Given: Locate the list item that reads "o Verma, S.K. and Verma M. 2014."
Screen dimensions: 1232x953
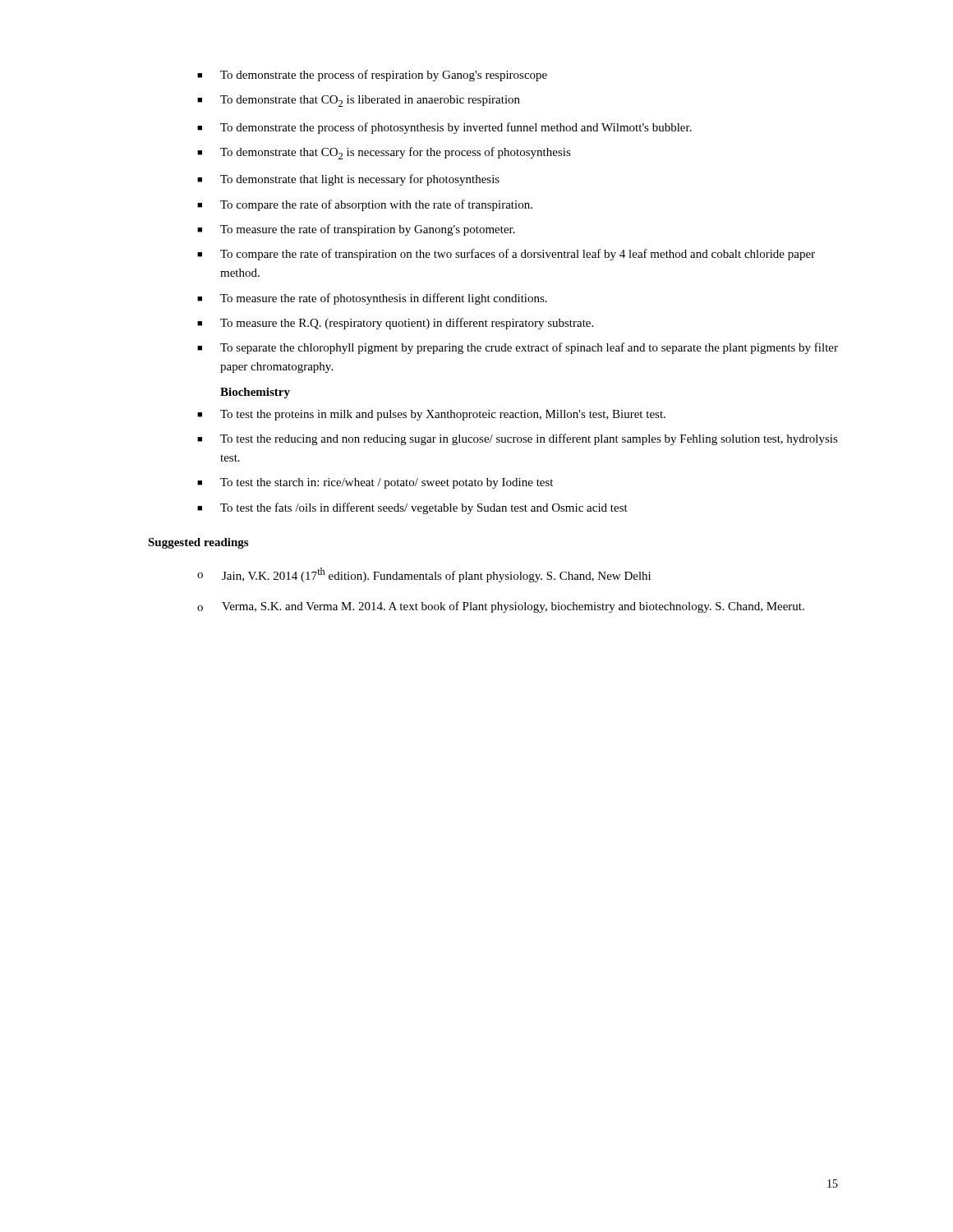Looking at the screenshot, I should point(518,607).
